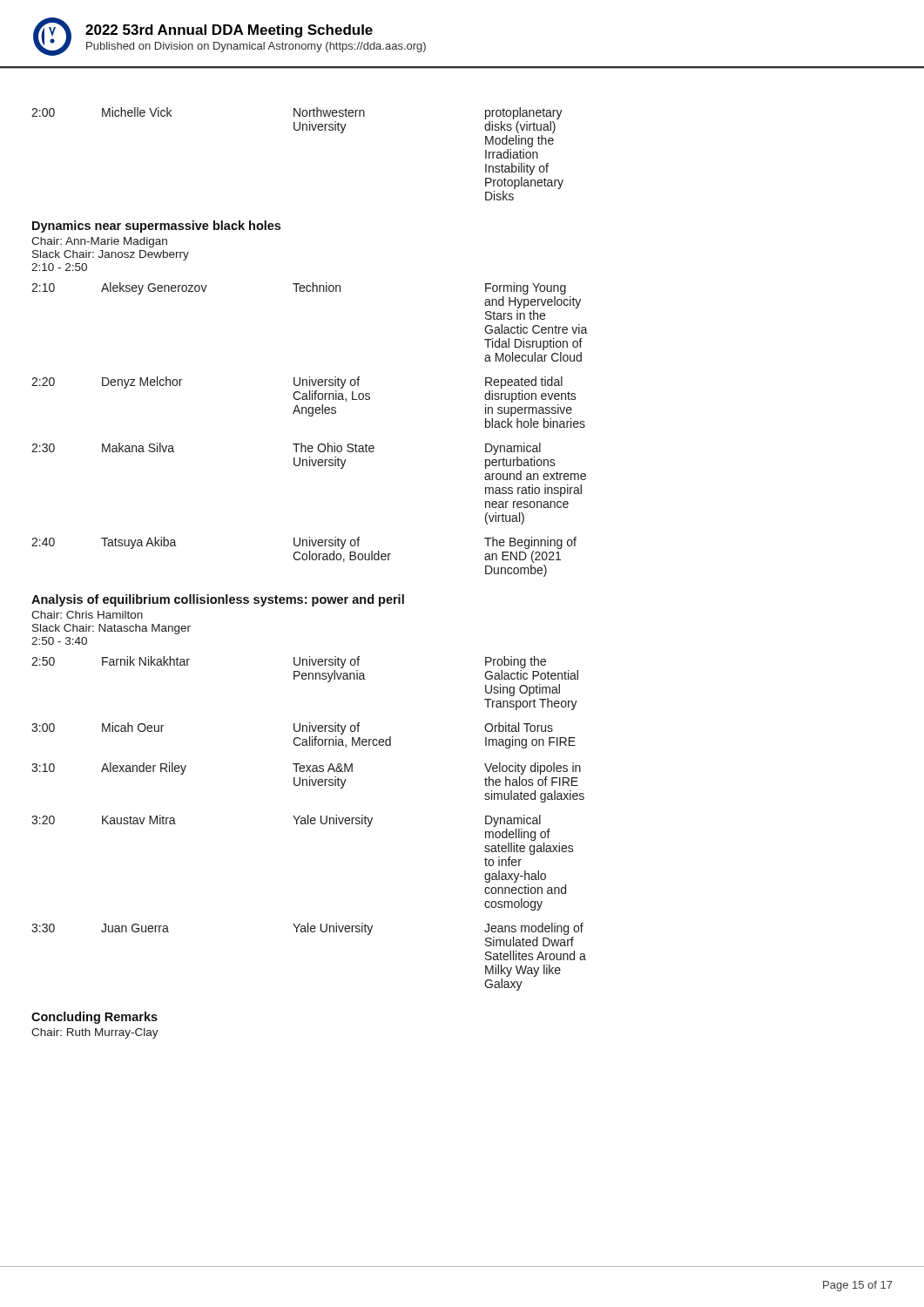Locate the block of text that opens with "3:20 Kaustav Mitra Yale University Dynamicalmodelling ofsatellite"
Viewport: 924px width, 1307px height.
(134, 820)
